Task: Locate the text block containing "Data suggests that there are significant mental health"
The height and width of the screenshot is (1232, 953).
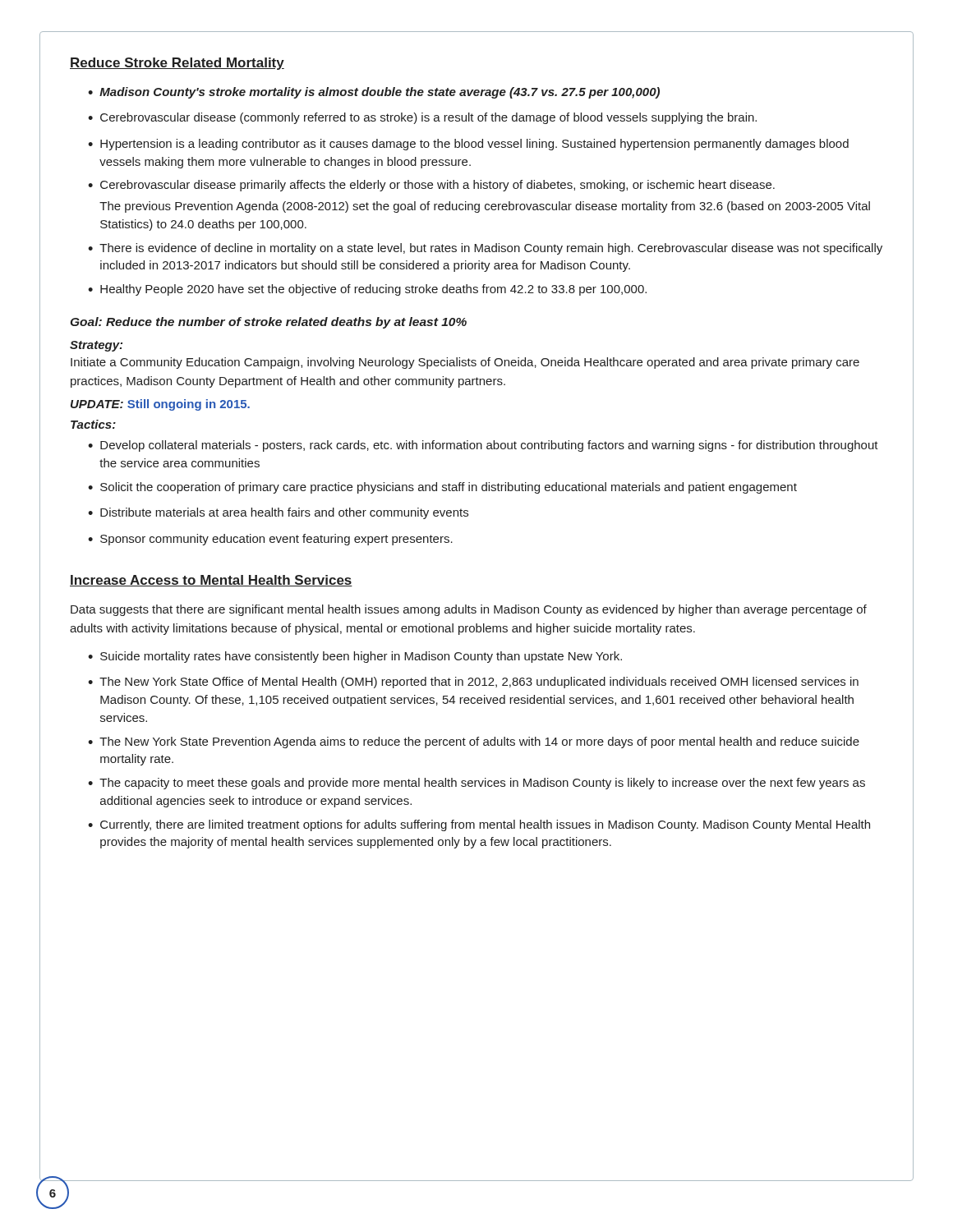Action: coord(468,618)
